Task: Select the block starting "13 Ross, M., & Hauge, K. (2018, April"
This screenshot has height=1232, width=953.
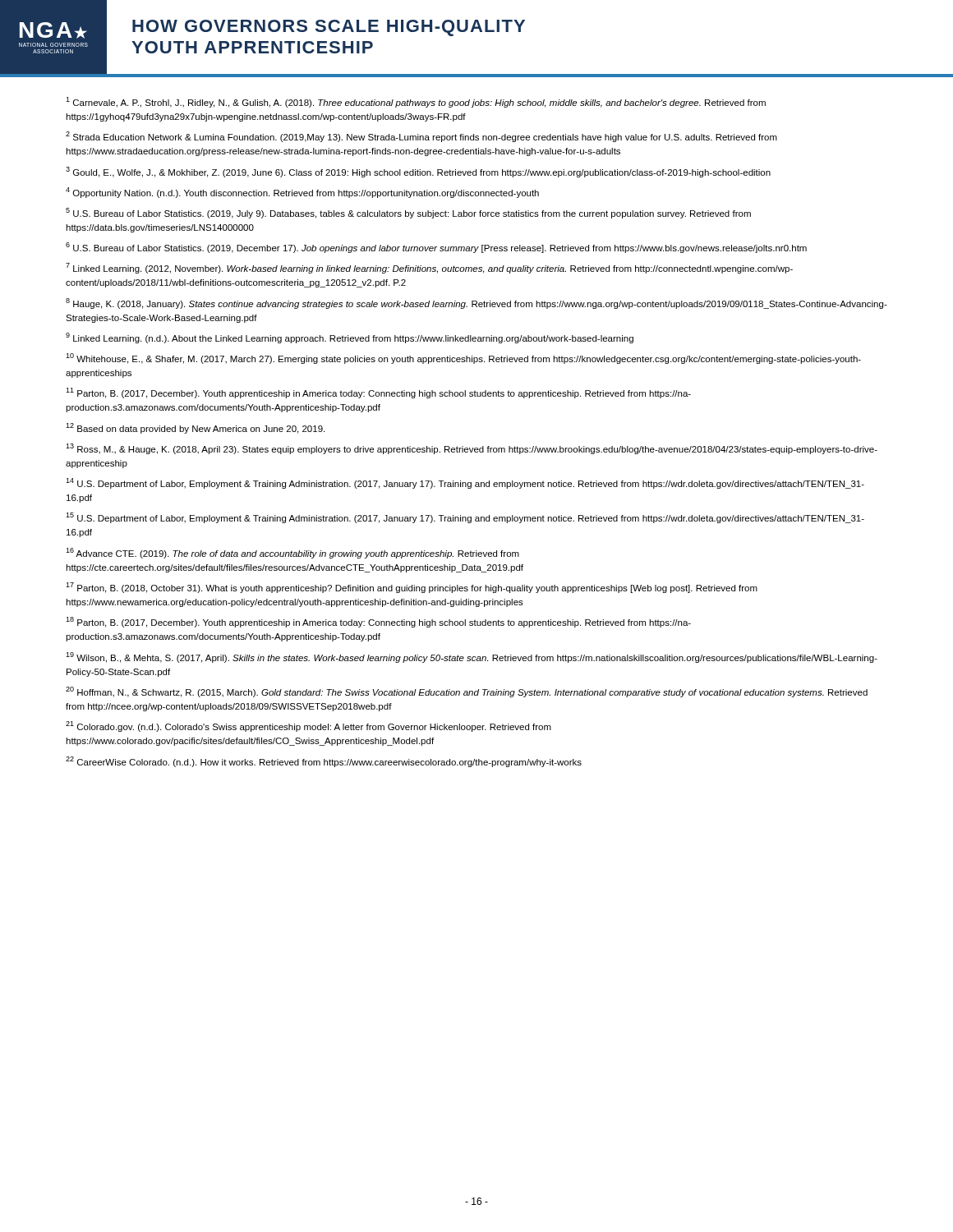Action: click(x=472, y=455)
